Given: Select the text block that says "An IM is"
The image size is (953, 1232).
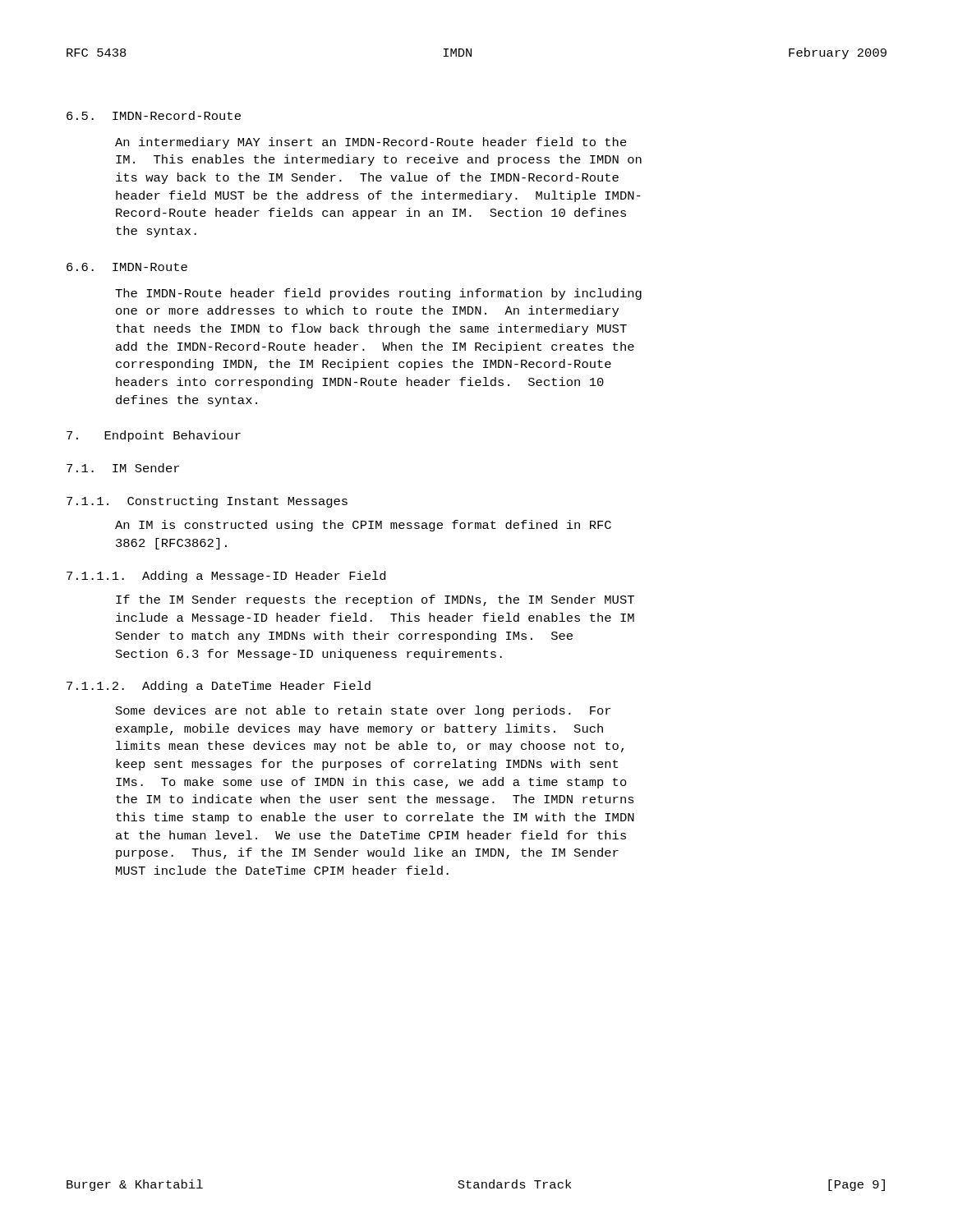Looking at the screenshot, I should pos(363,535).
